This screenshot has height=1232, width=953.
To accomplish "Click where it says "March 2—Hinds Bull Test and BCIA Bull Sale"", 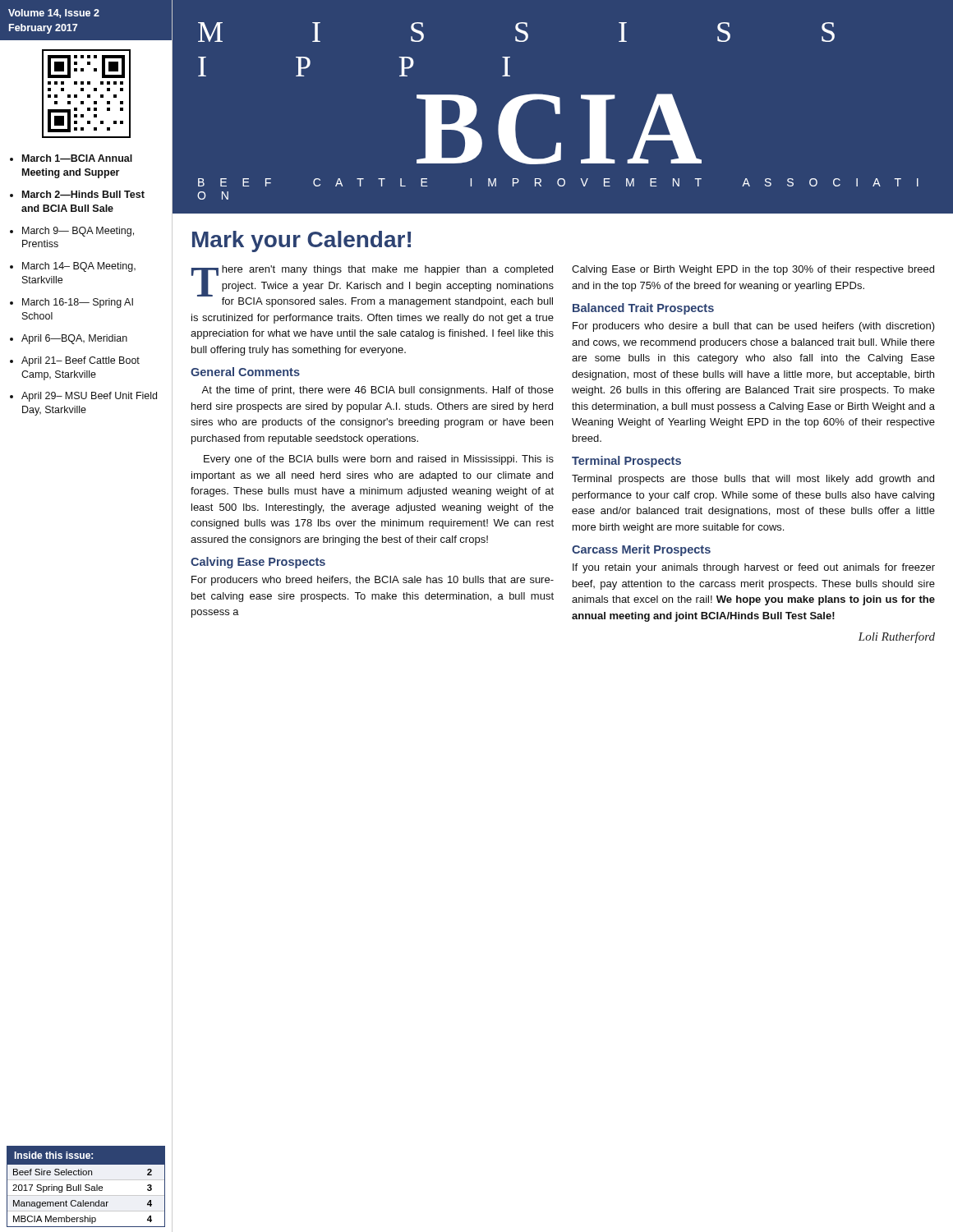I will coord(83,201).
